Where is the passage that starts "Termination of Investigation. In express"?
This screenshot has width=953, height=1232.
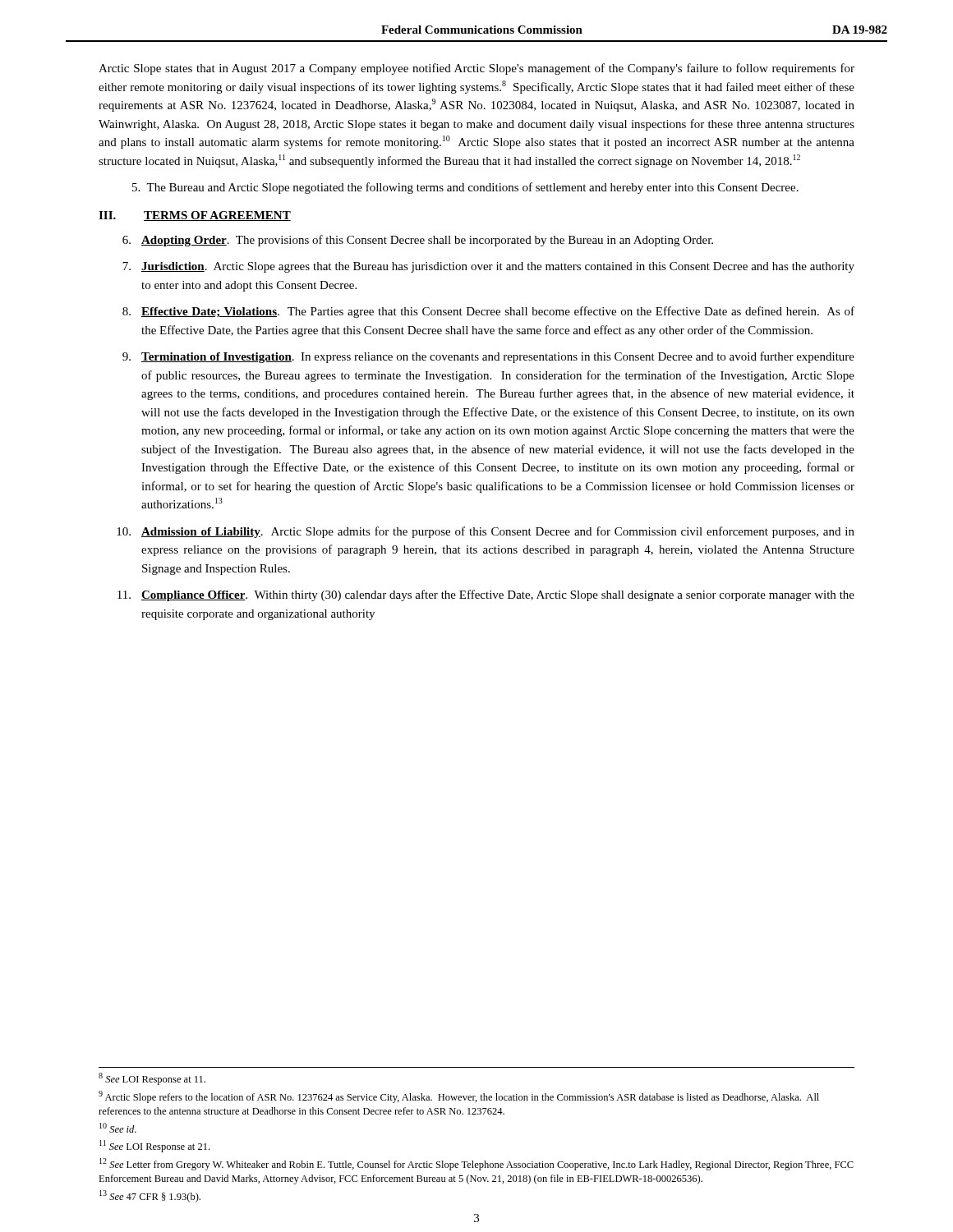(476, 431)
